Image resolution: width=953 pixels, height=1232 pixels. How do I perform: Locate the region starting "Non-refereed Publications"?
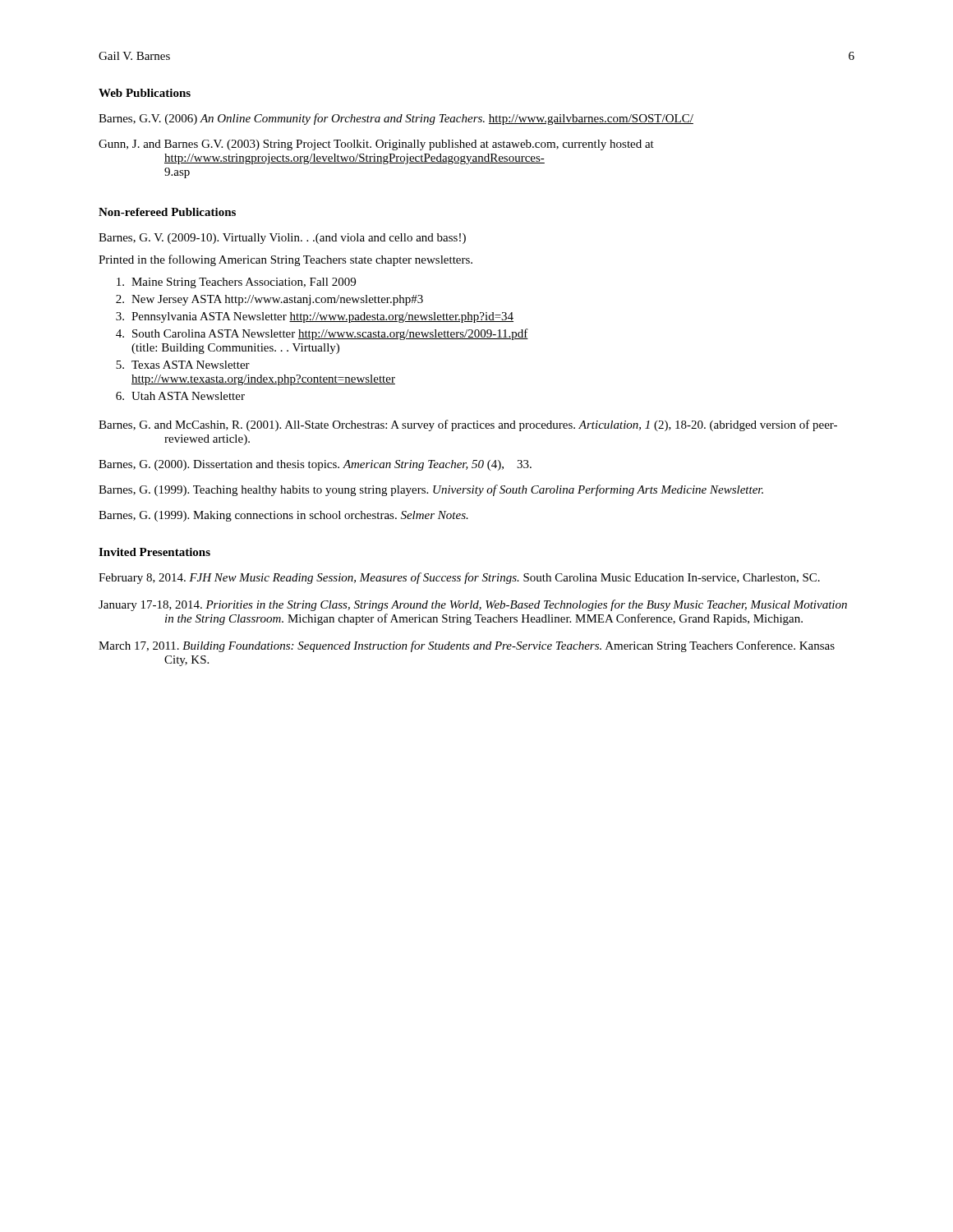coord(167,212)
